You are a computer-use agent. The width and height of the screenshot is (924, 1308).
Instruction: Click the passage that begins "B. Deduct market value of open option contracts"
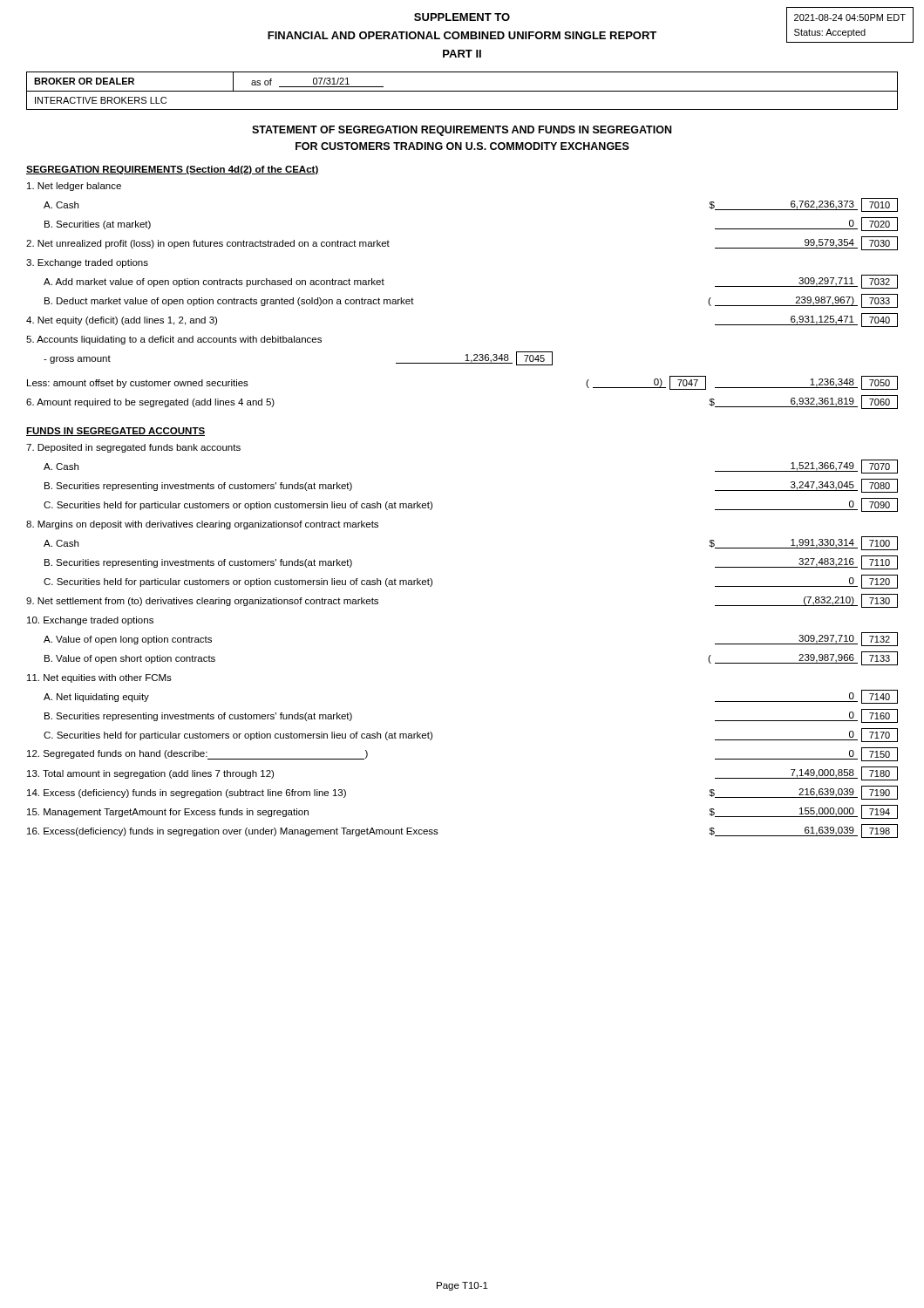[231, 300]
